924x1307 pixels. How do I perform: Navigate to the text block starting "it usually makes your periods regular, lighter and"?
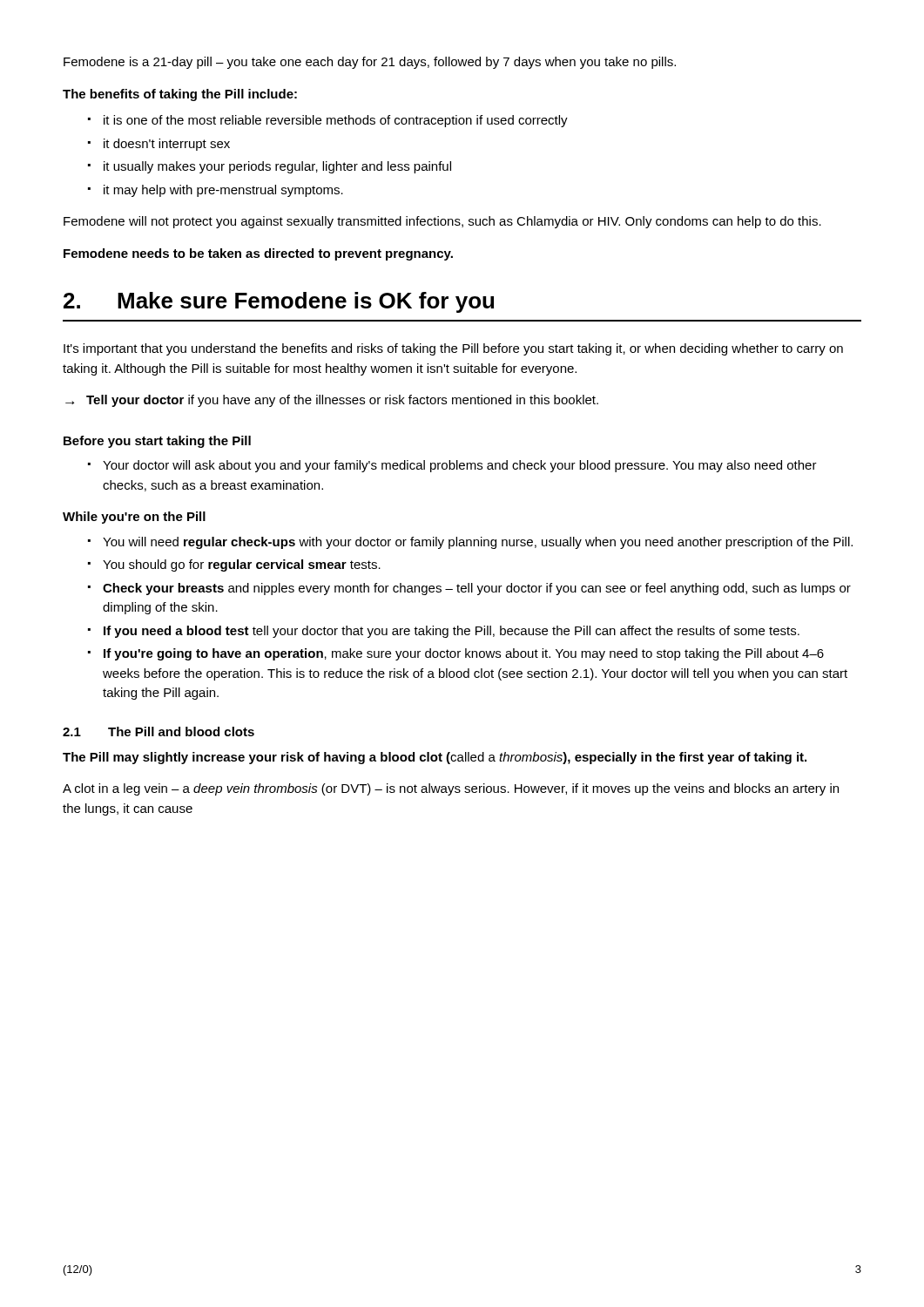(x=277, y=166)
